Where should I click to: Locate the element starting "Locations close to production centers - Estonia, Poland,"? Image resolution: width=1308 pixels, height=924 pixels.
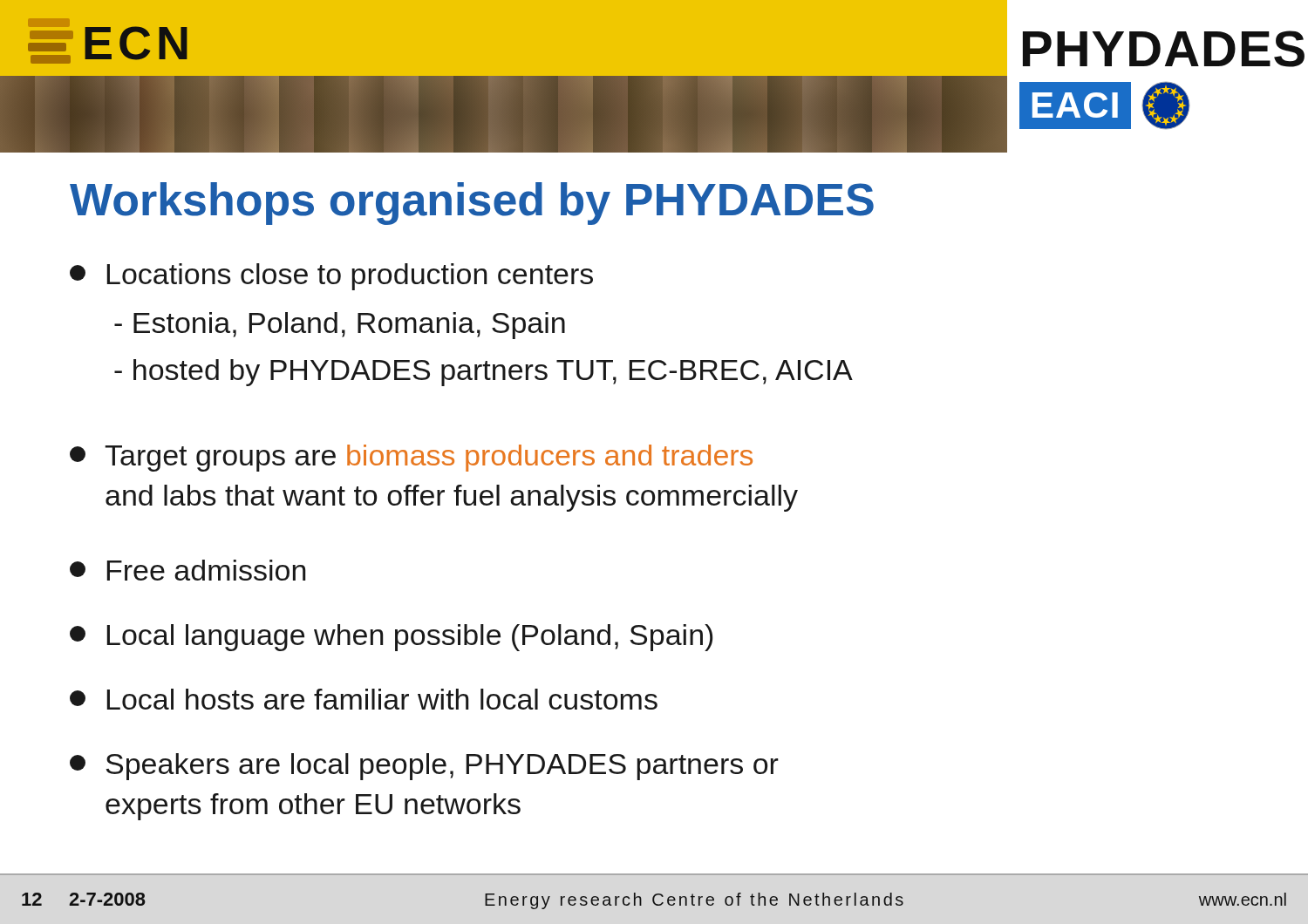331,277
